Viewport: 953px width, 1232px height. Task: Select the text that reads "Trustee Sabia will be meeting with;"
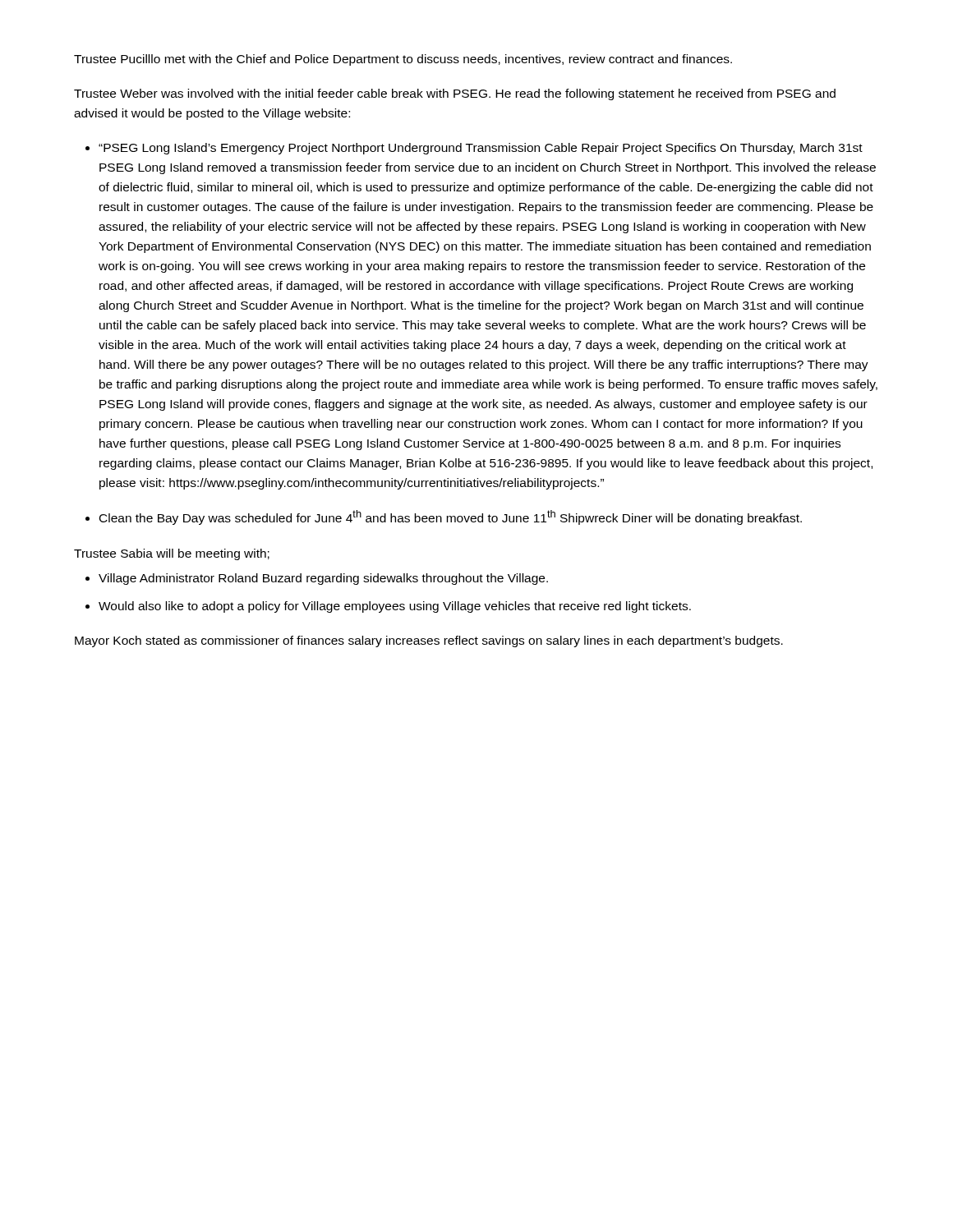click(x=172, y=553)
